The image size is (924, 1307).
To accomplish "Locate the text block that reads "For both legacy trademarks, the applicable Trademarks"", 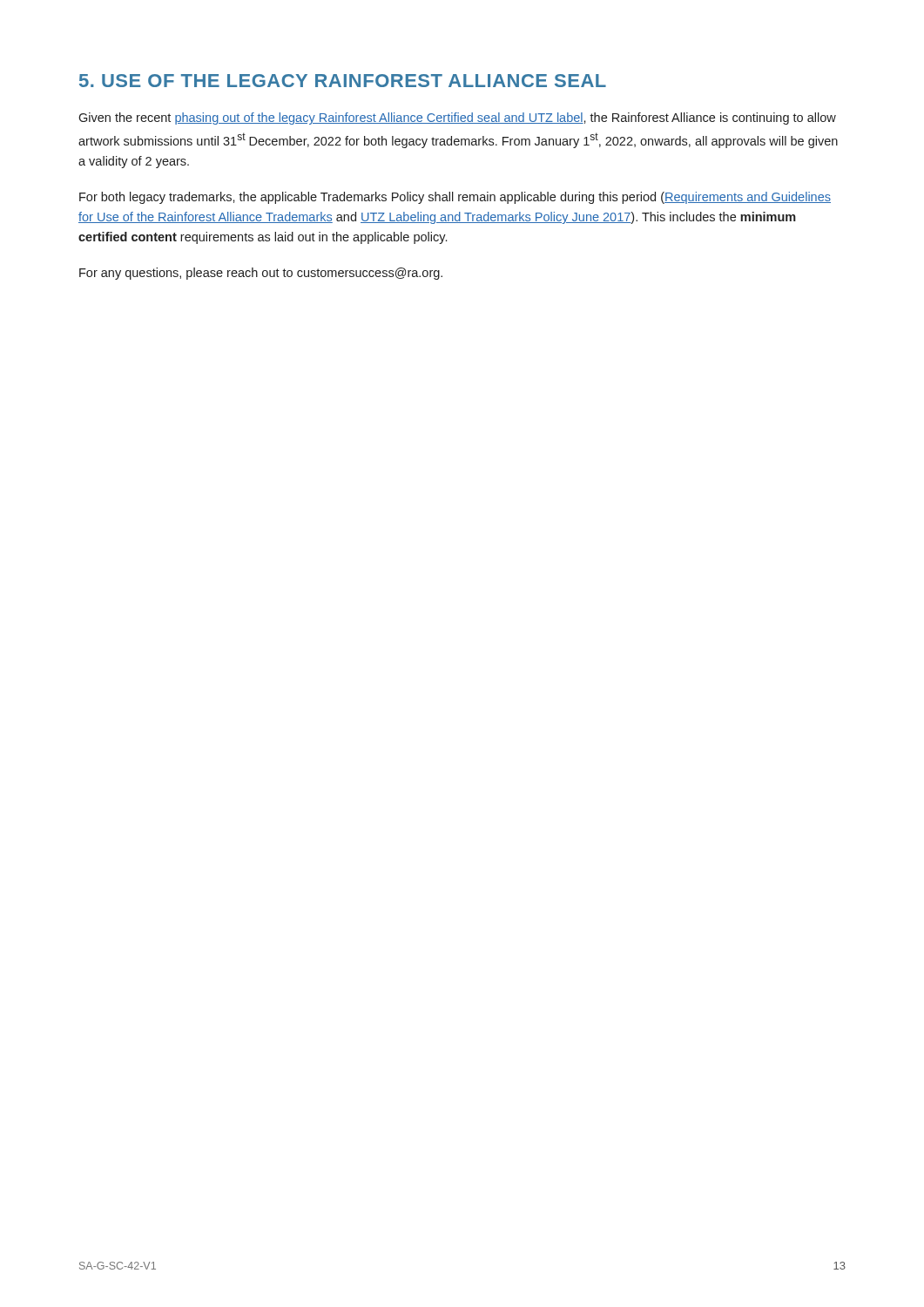I will coord(455,217).
